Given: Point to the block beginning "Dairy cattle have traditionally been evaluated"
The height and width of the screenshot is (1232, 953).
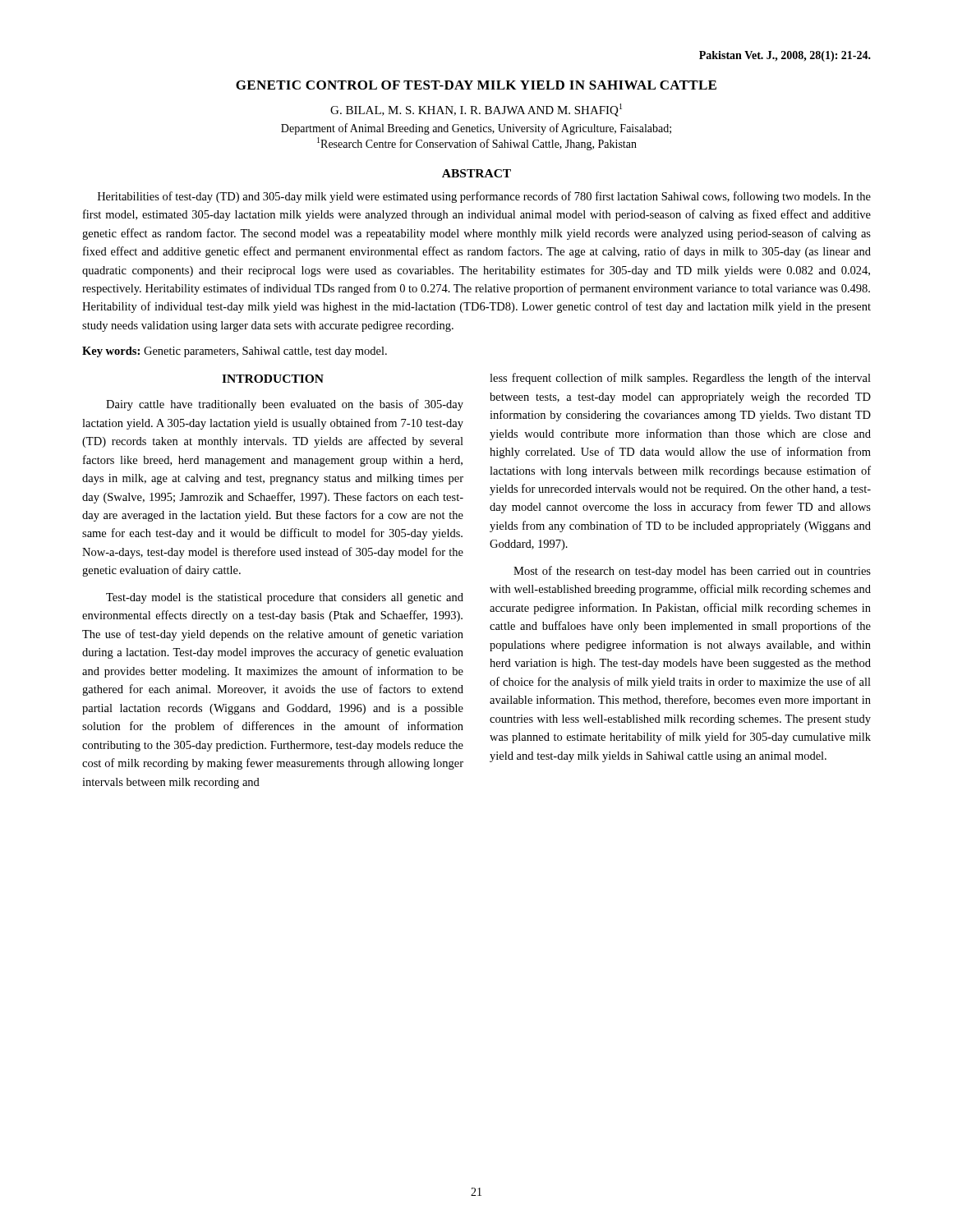Looking at the screenshot, I should [273, 593].
